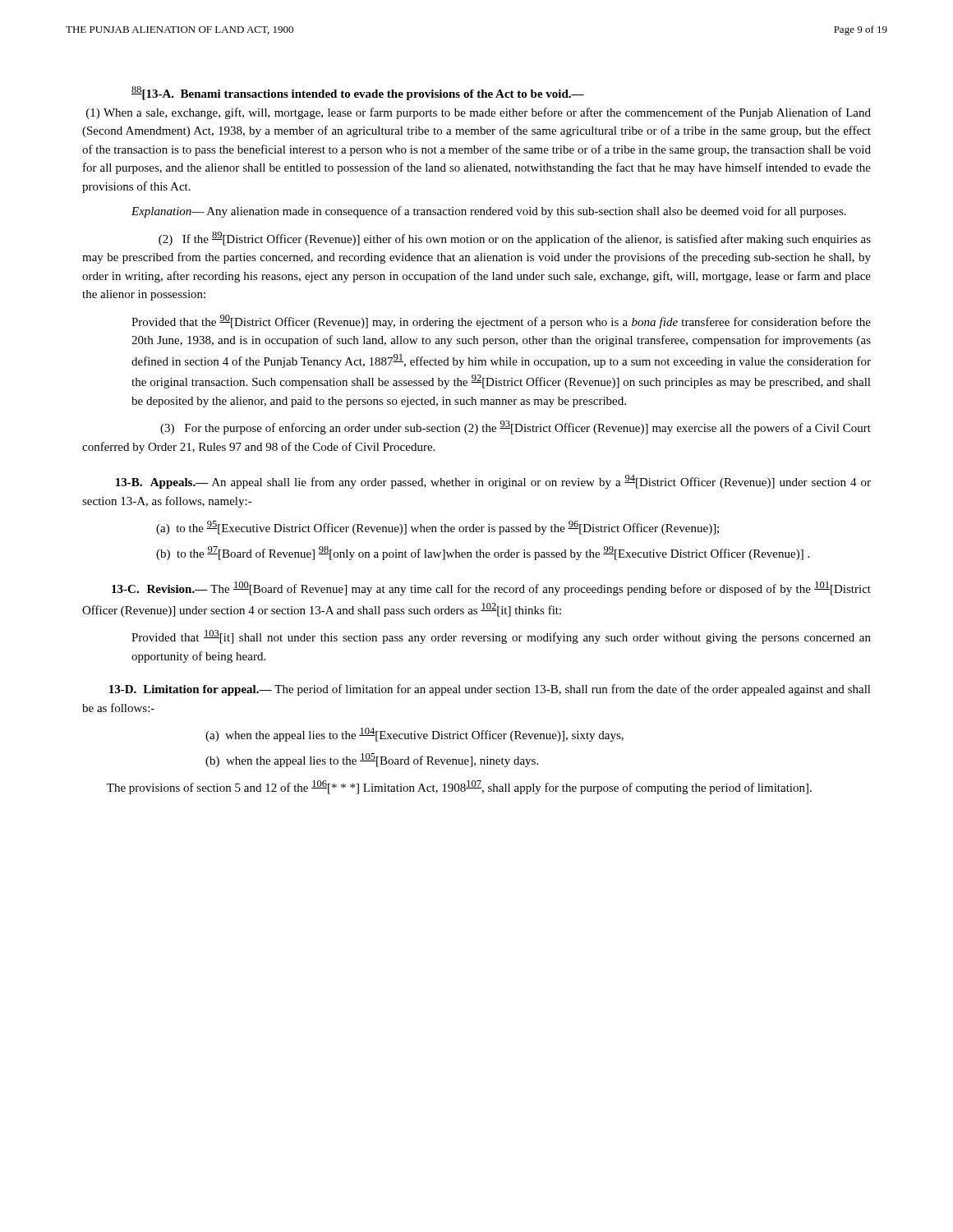Point to the block beginning "(a) when the"
This screenshot has width=953, height=1232.
pyautogui.click(x=415, y=733)
